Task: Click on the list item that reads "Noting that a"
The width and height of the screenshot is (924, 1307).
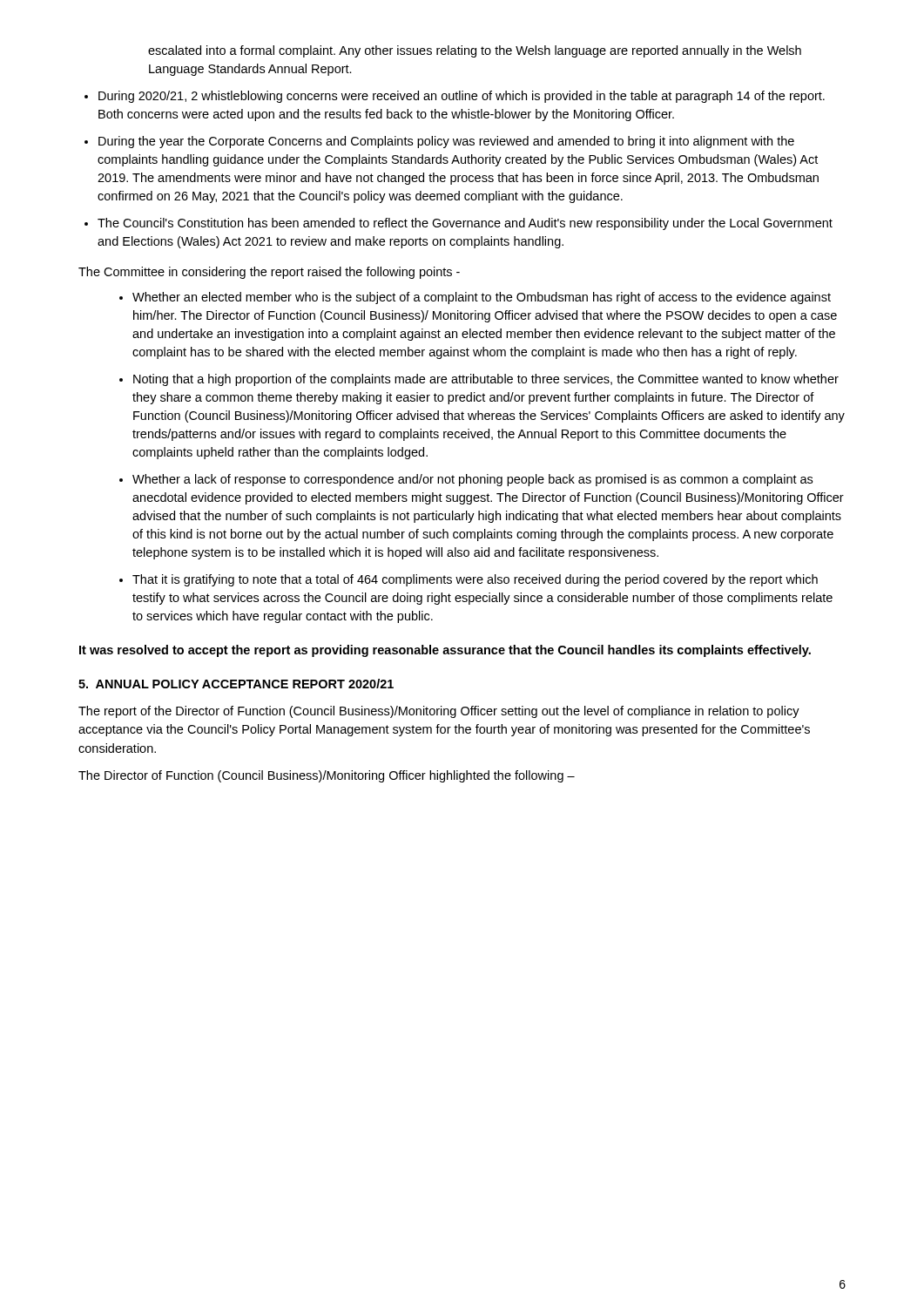Action: [x=489, y=416]
